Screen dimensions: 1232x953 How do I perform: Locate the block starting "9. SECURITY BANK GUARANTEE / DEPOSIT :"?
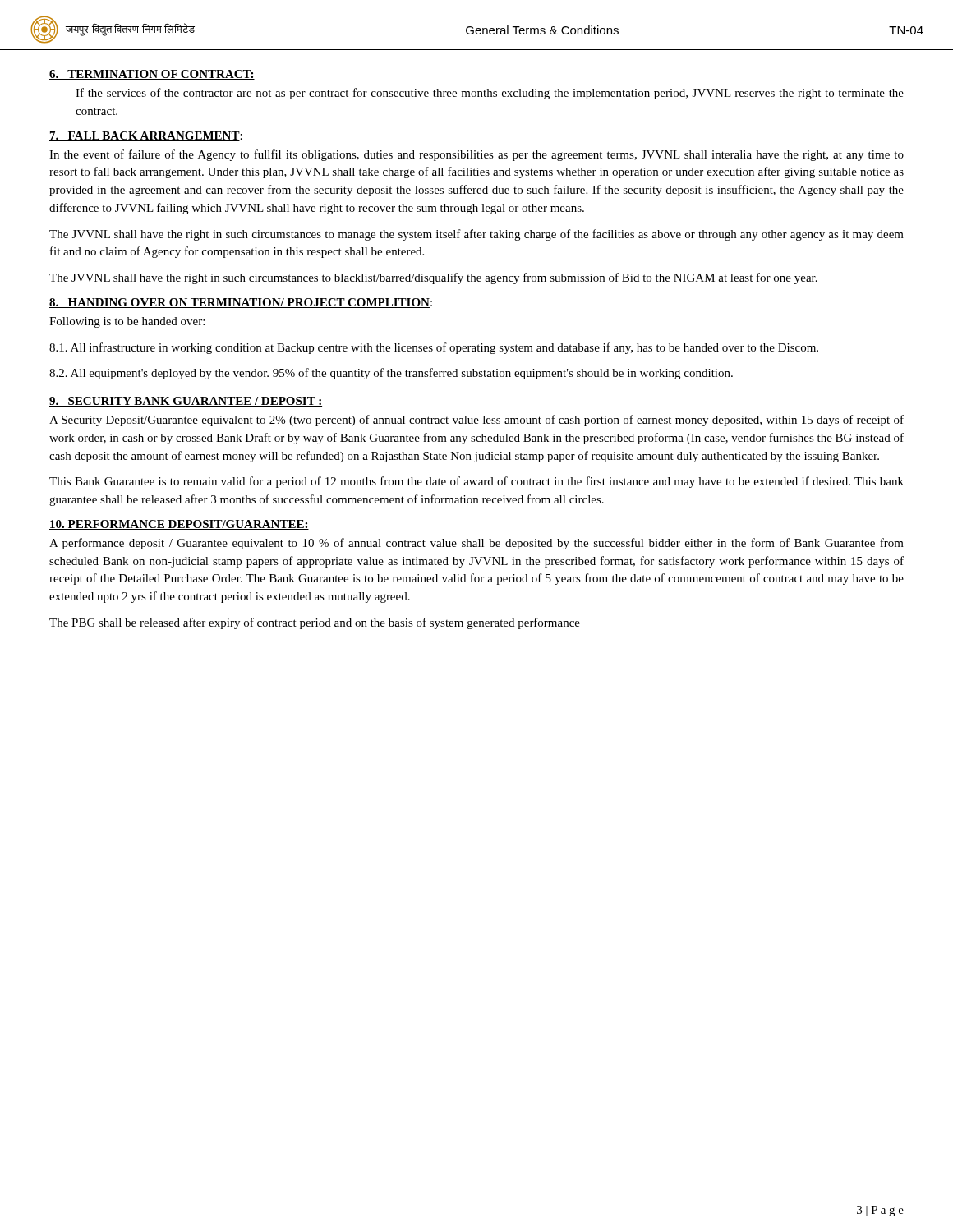pos(186,401)
